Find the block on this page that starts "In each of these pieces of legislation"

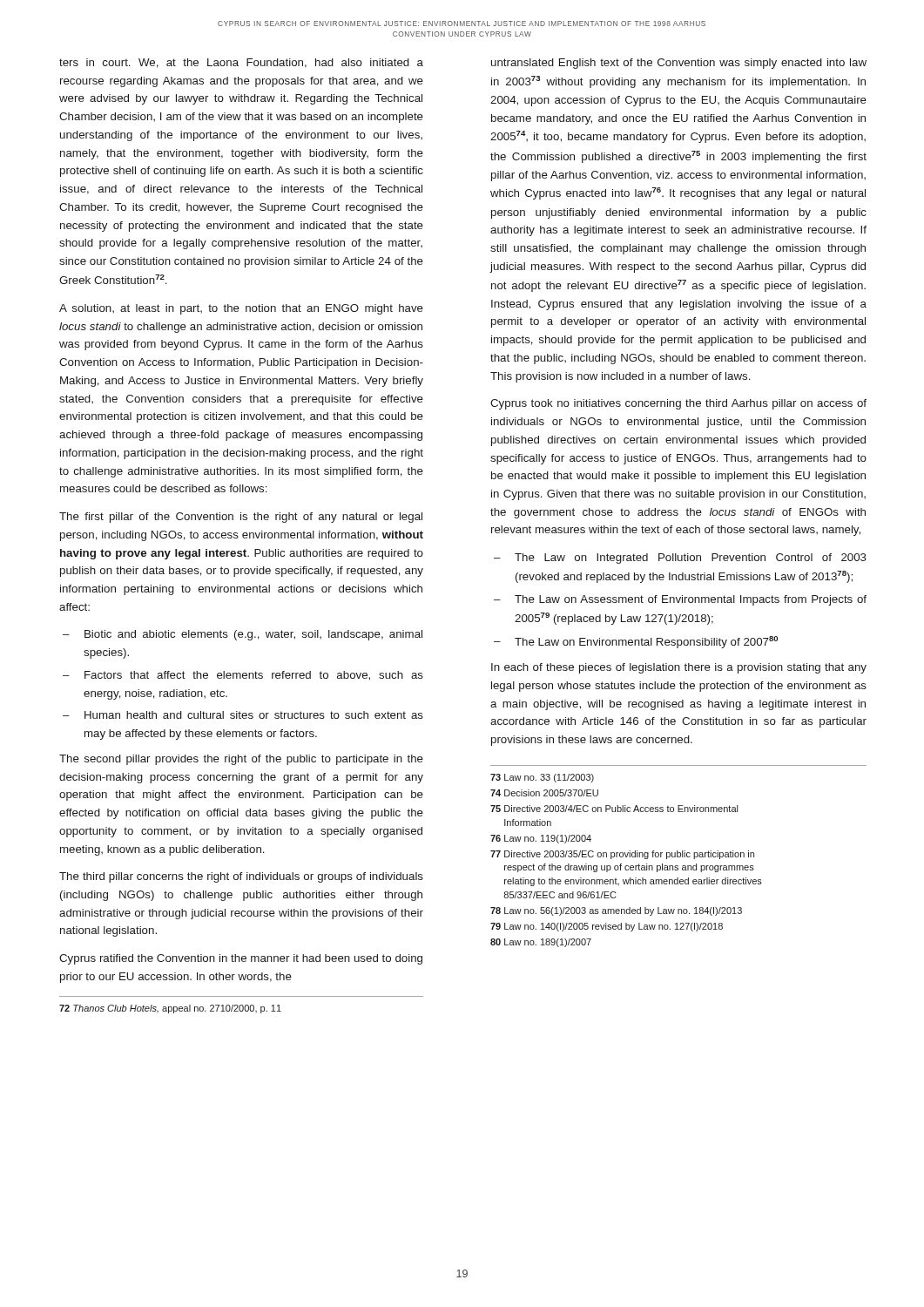tap(678, 703)
